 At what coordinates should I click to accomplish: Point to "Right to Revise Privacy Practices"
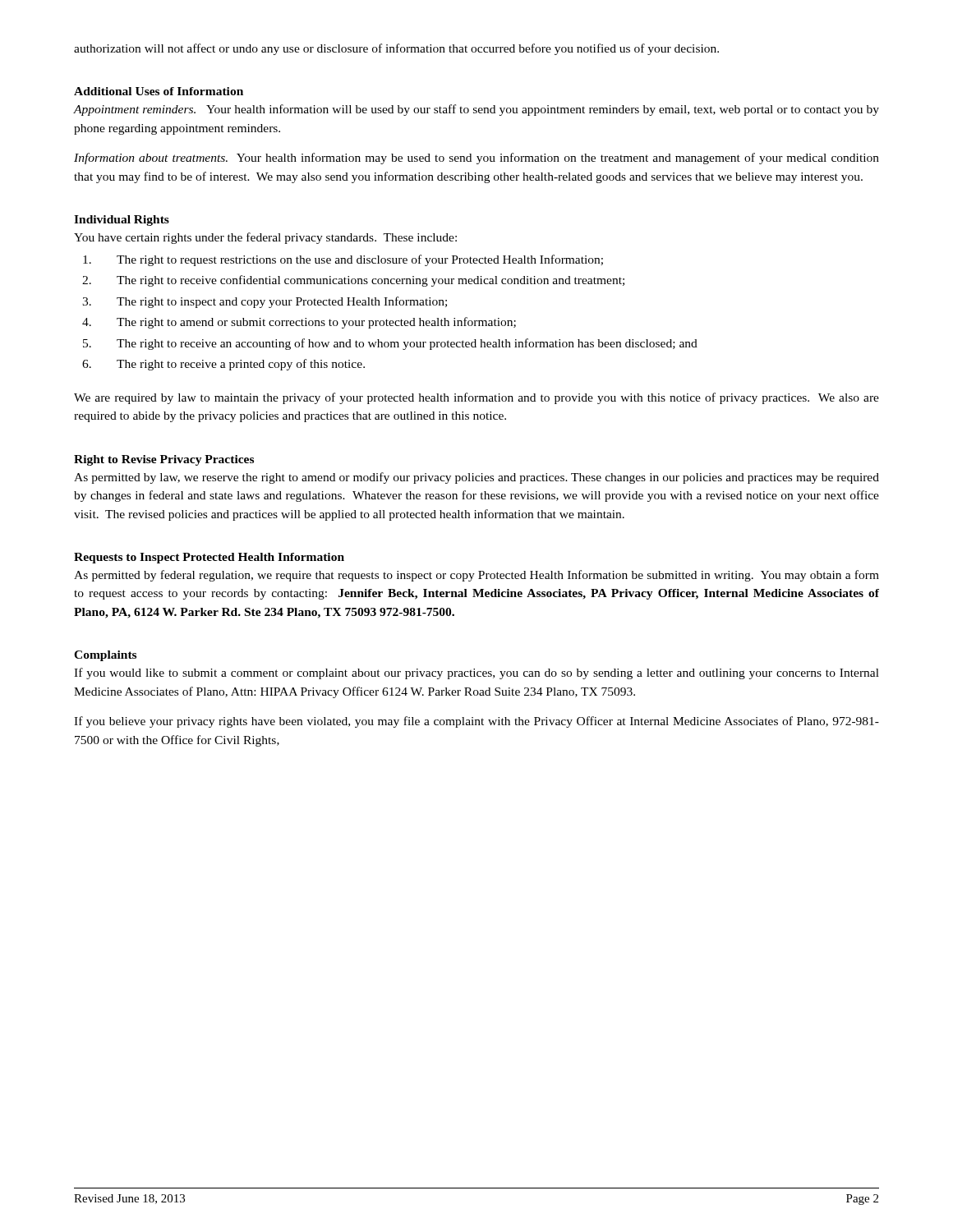click(164, 458)
